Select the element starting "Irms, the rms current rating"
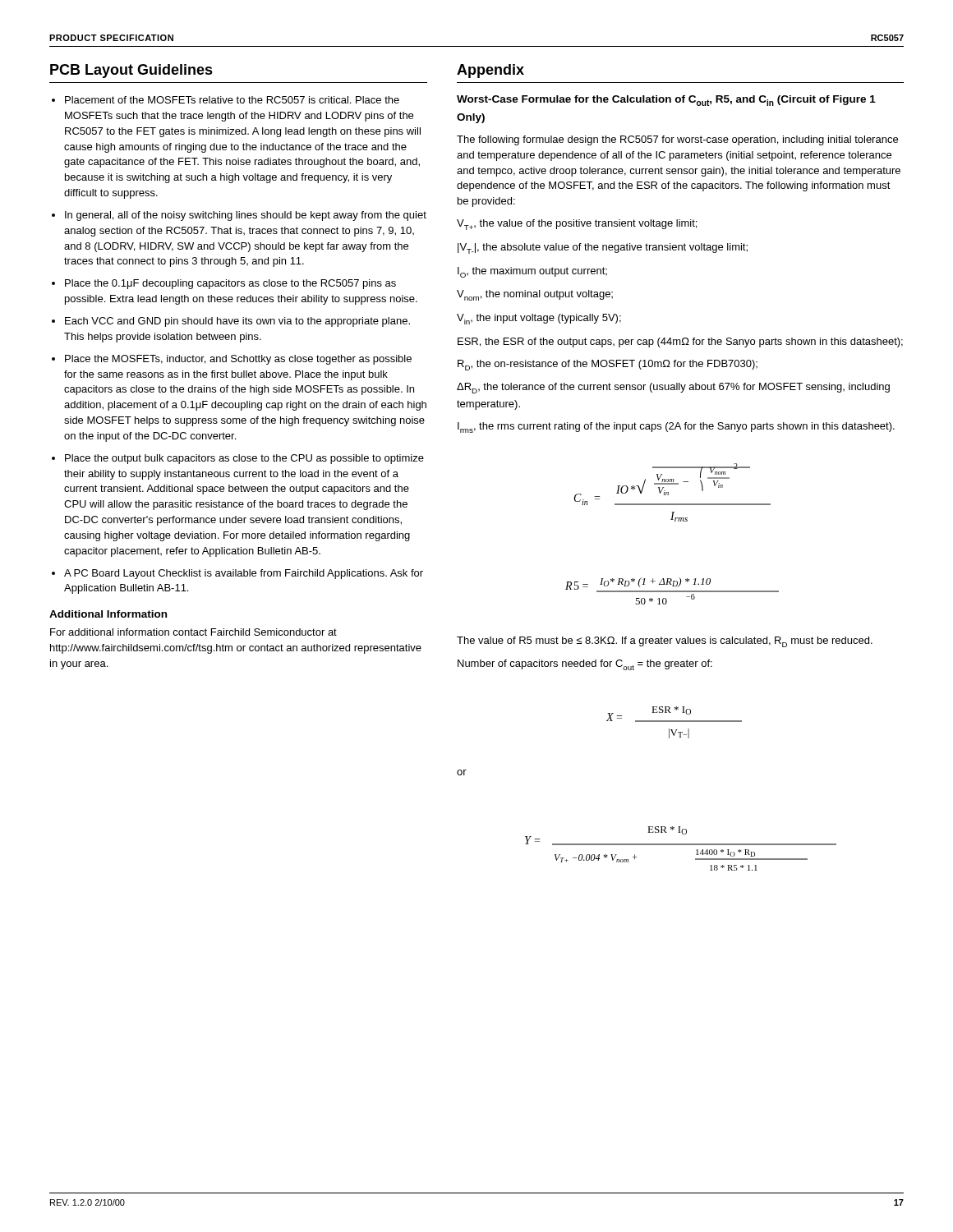This screenshot has width=953, height=1232. coord(680,427)
